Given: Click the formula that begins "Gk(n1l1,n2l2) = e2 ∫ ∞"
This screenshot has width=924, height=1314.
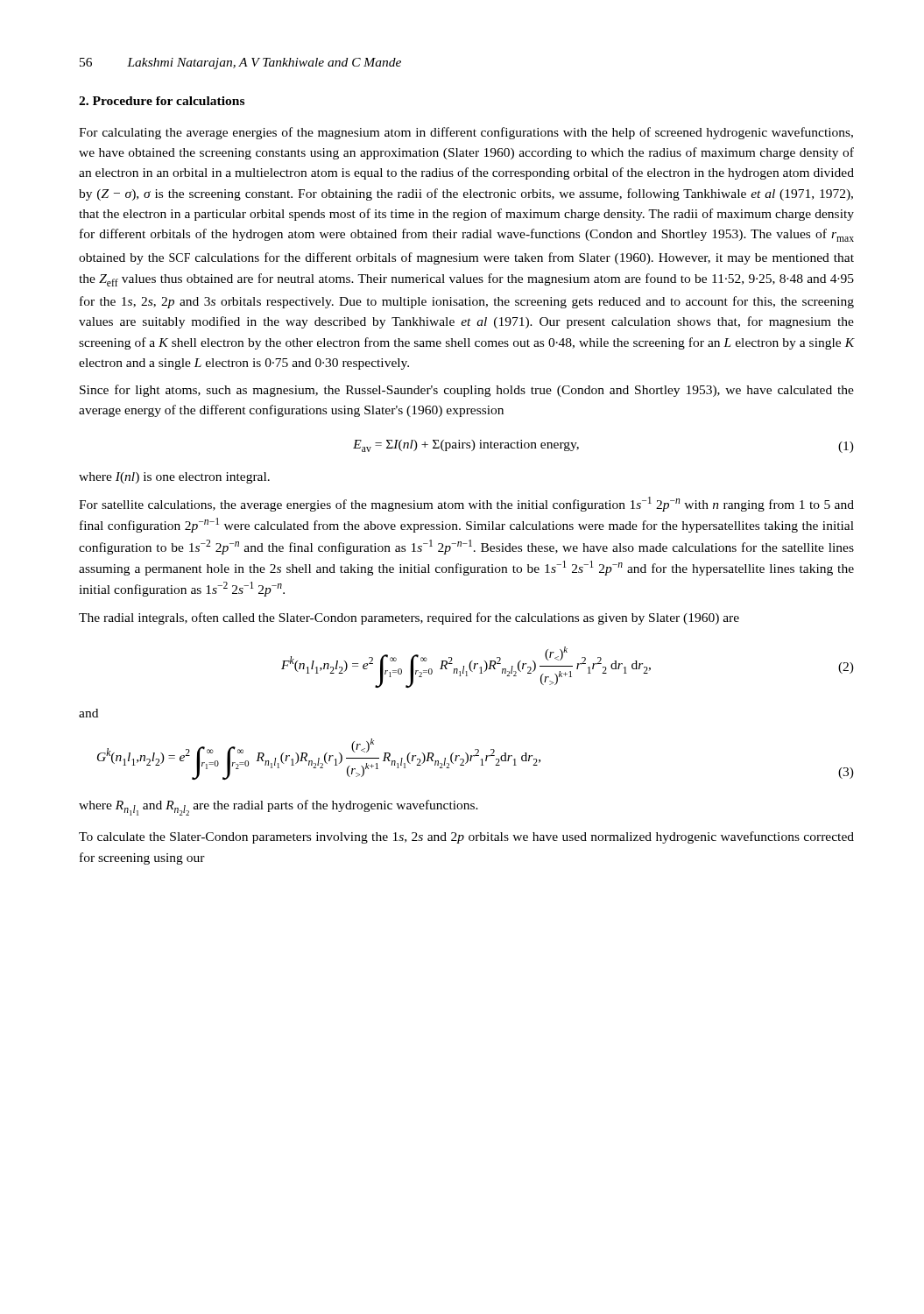Looking at the screenshot, I should [x=466, y=759].
